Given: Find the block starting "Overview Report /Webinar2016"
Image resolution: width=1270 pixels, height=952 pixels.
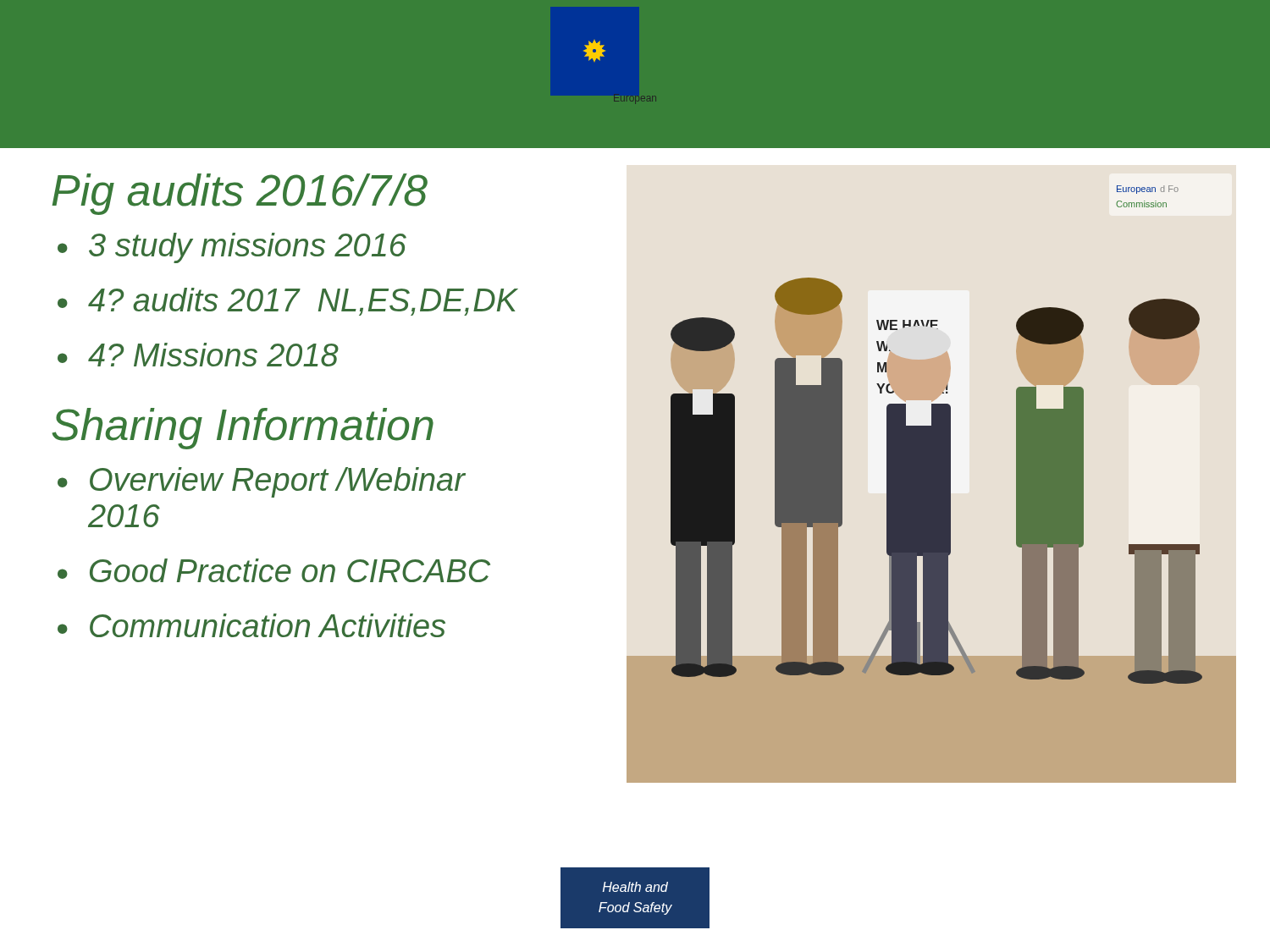Looking at the screenshot, I should tap(276, 498).
